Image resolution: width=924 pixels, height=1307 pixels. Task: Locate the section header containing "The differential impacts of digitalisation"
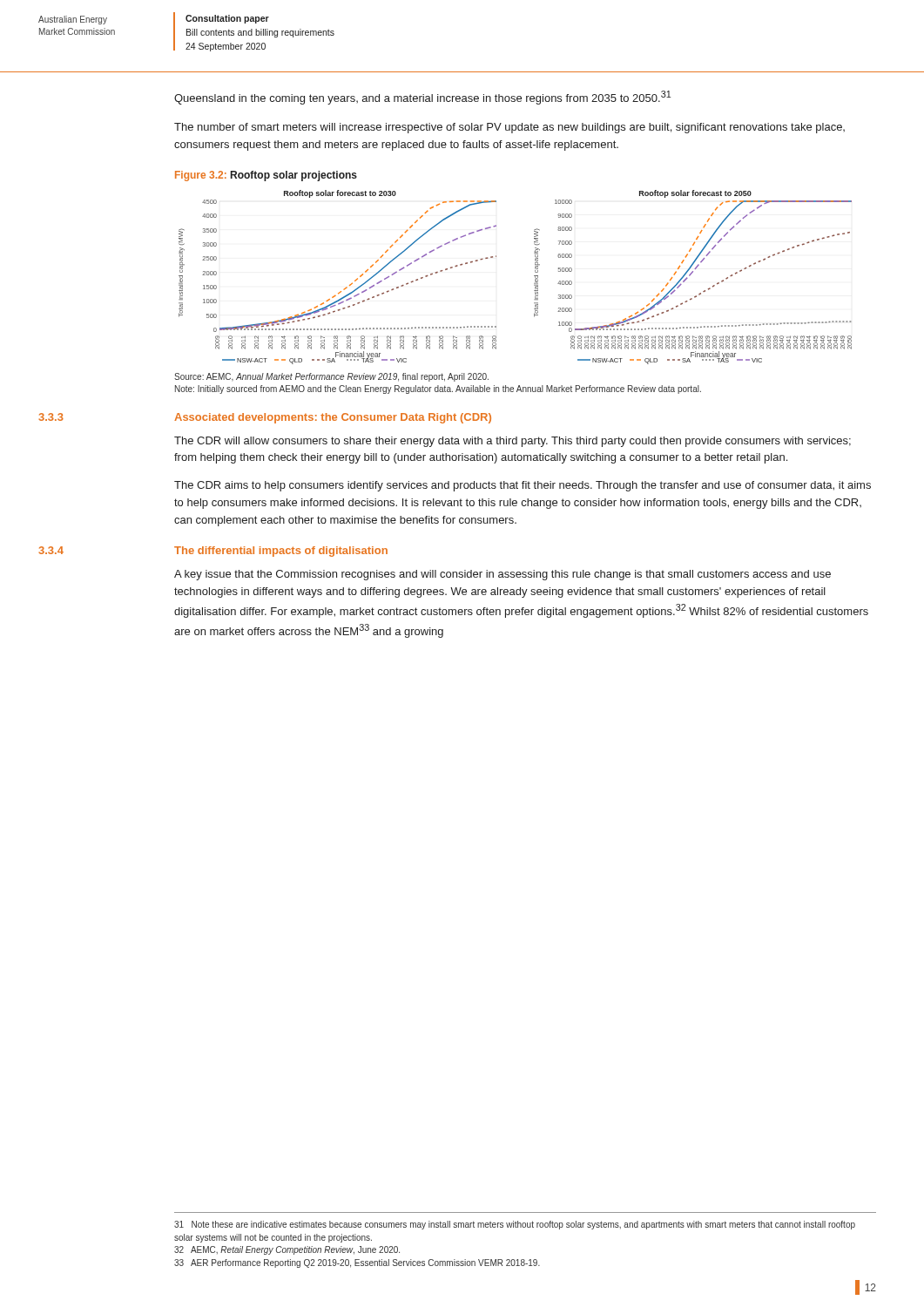point(281,551)
